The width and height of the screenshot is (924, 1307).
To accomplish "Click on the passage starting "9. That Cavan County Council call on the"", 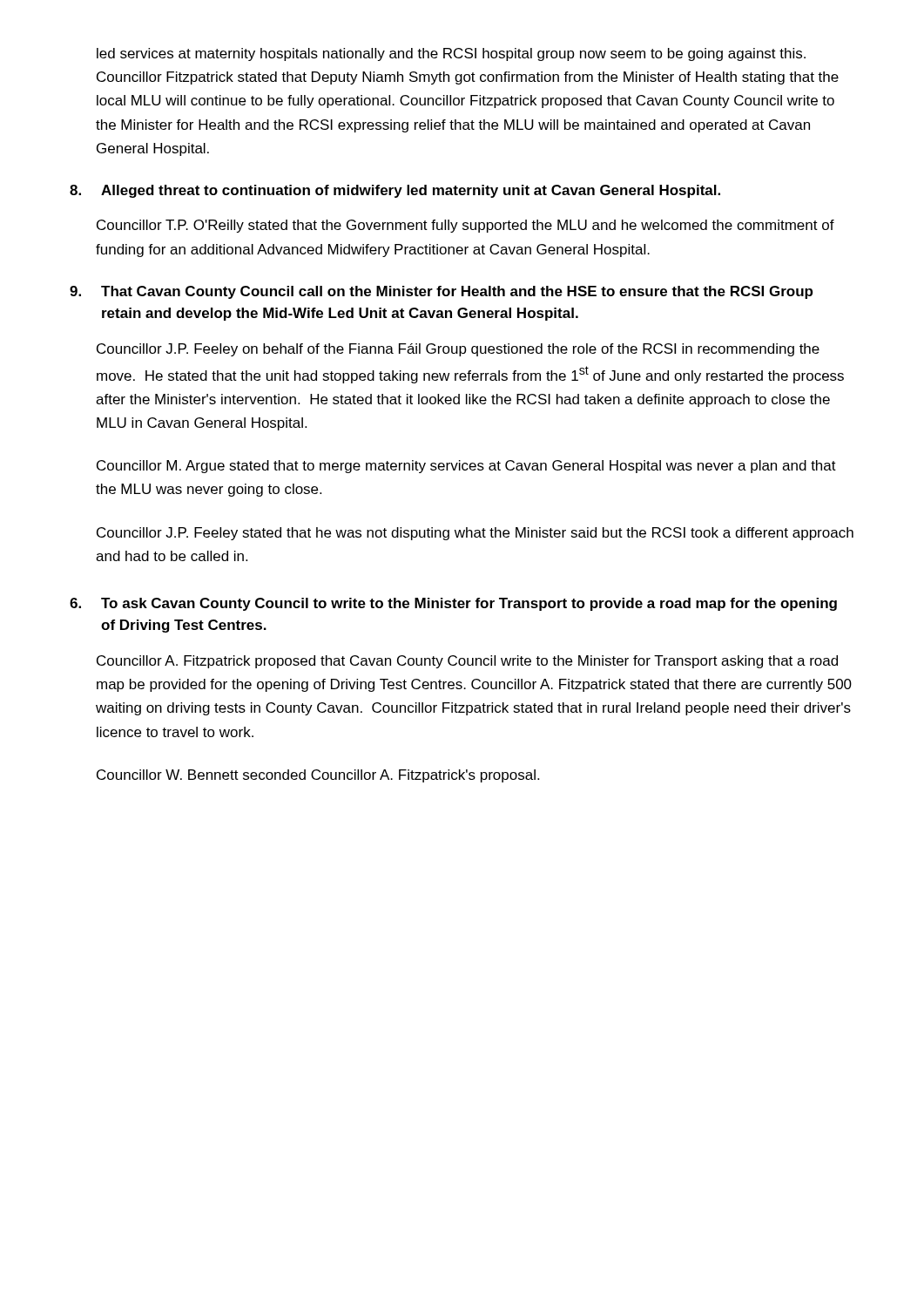I will pos(462,303).
